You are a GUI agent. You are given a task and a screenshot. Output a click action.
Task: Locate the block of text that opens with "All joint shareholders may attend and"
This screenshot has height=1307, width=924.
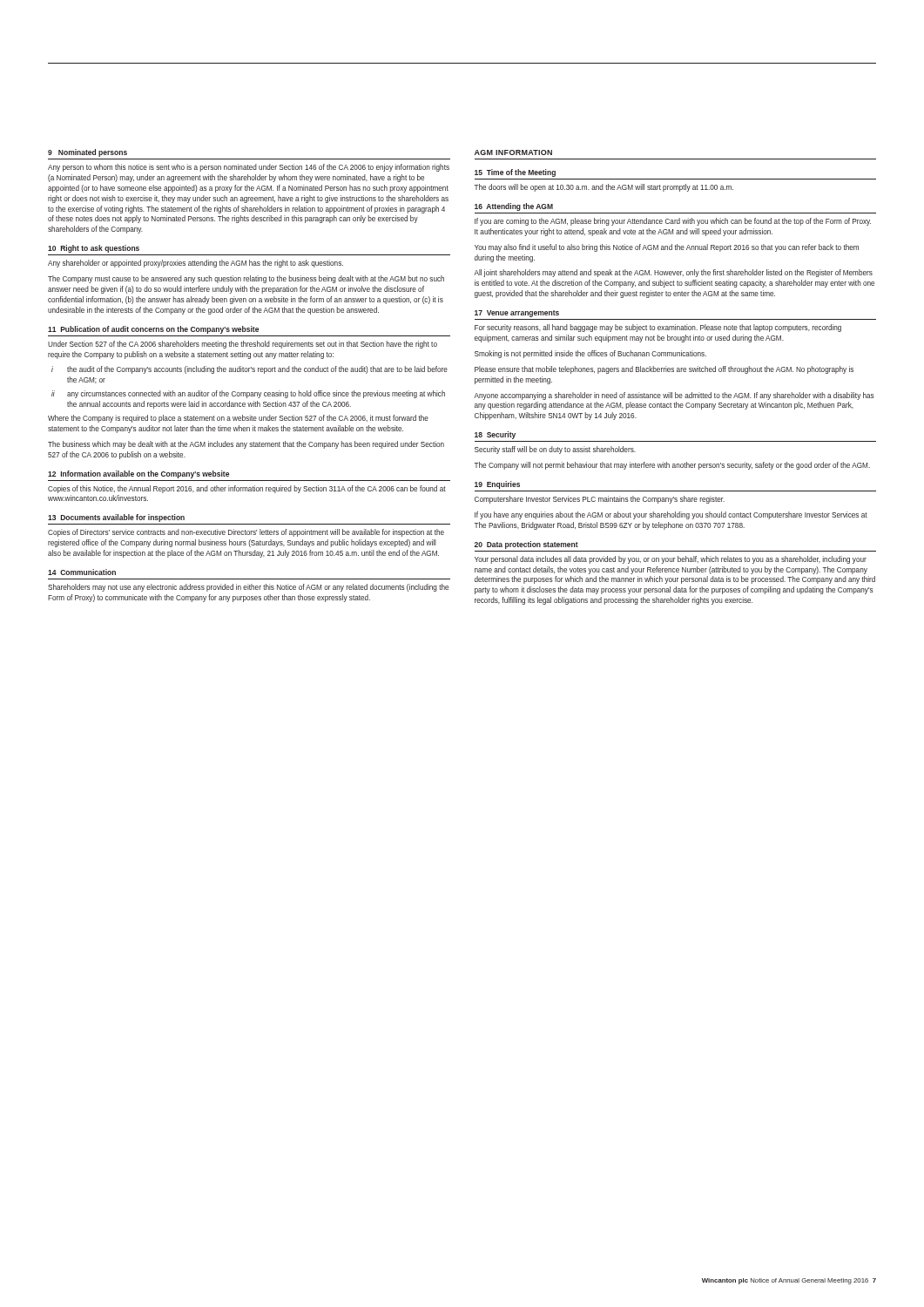coord(675,284)
